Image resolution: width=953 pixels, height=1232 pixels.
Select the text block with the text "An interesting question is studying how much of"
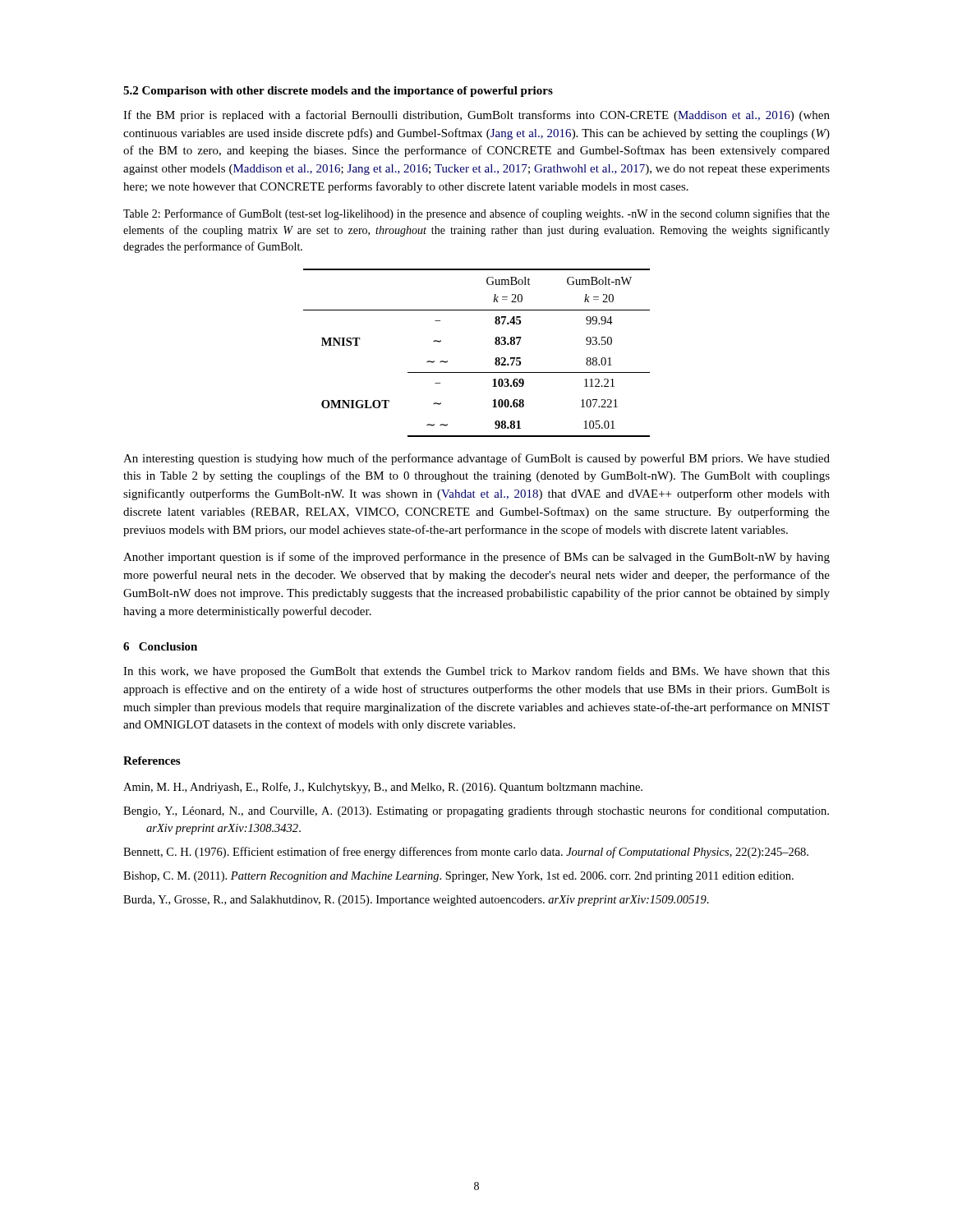(476, 494)
